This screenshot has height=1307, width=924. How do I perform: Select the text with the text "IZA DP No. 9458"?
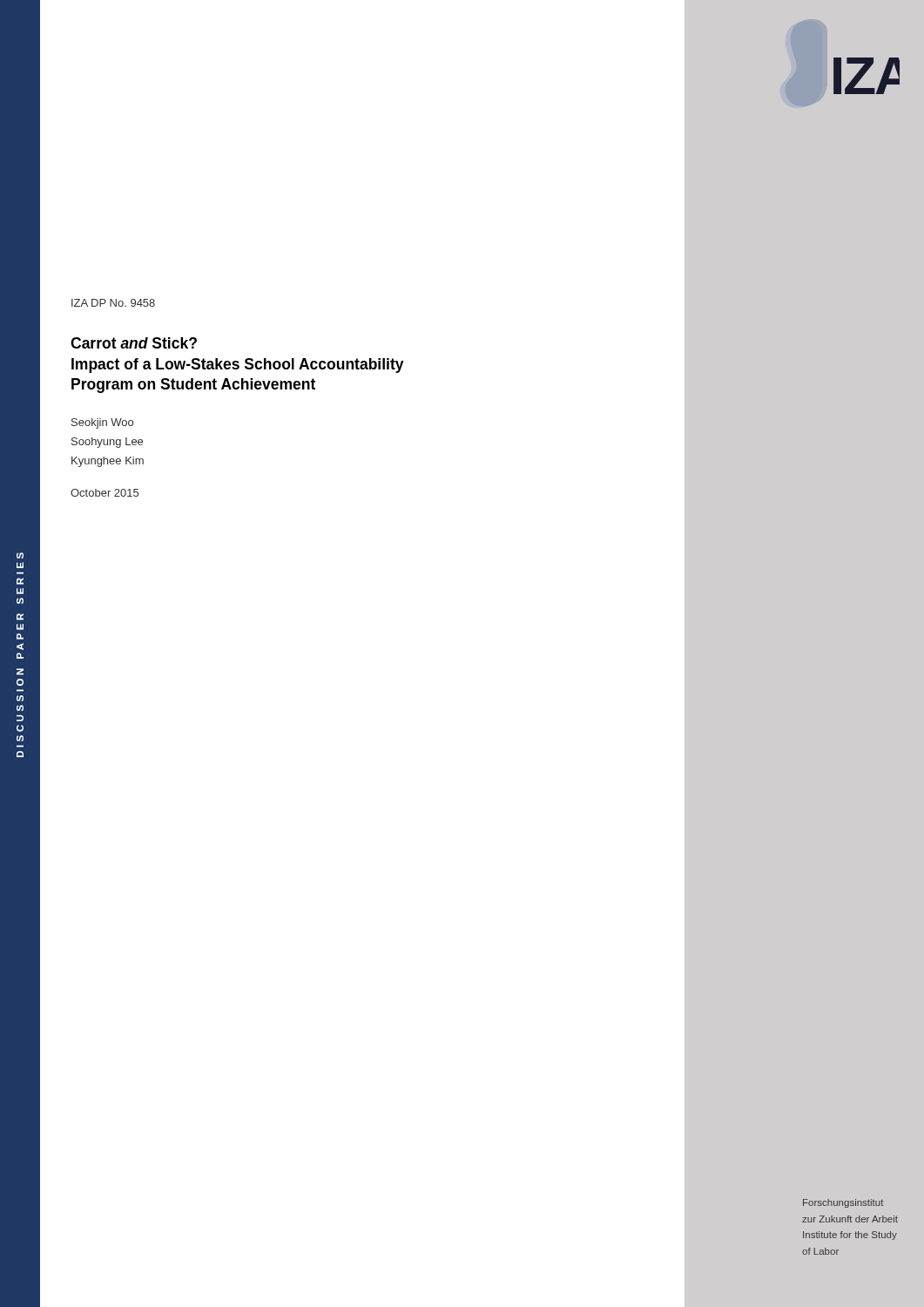(x=113, y=303)
